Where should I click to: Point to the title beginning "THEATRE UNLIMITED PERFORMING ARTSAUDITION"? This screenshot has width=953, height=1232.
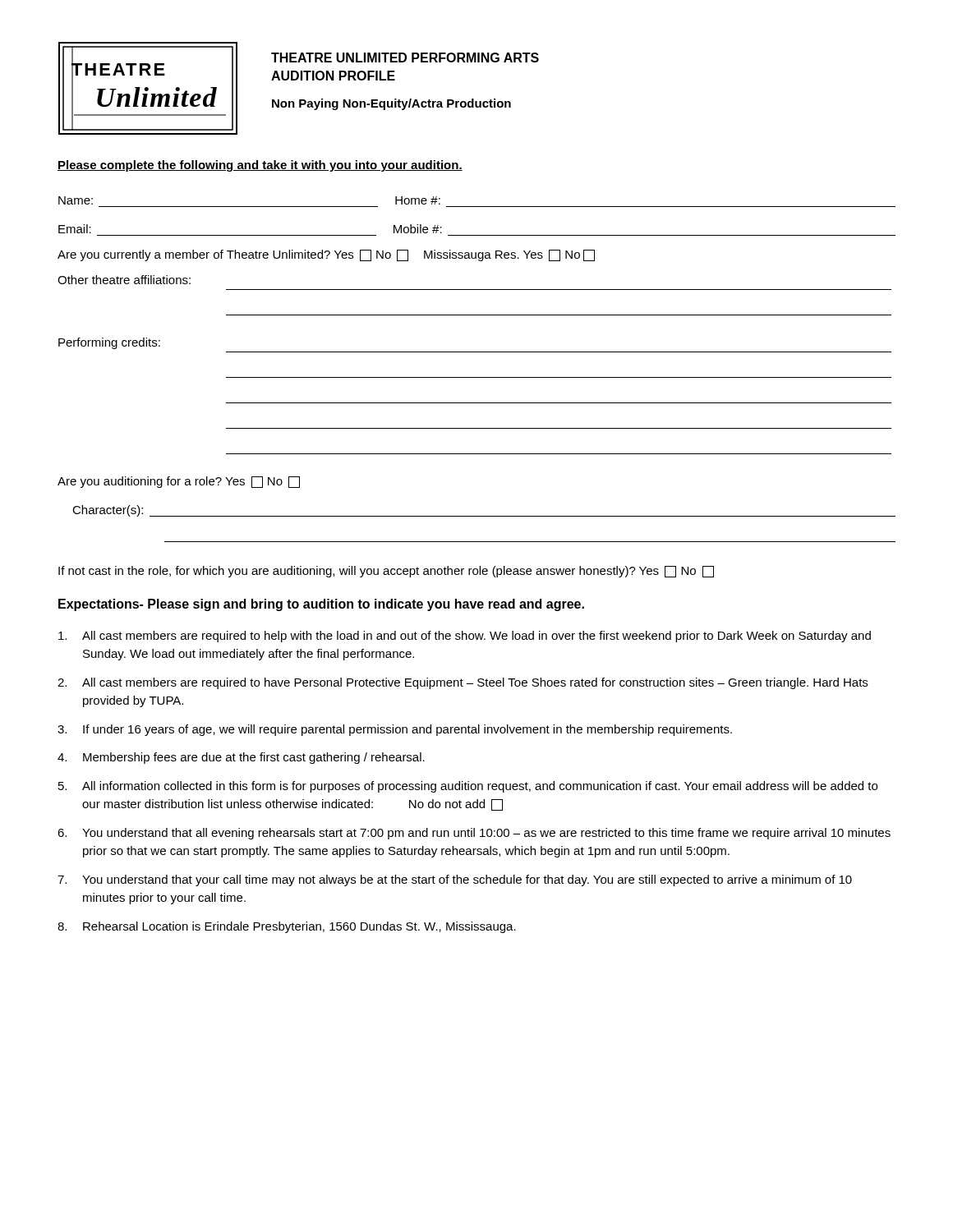coord(405,67)
